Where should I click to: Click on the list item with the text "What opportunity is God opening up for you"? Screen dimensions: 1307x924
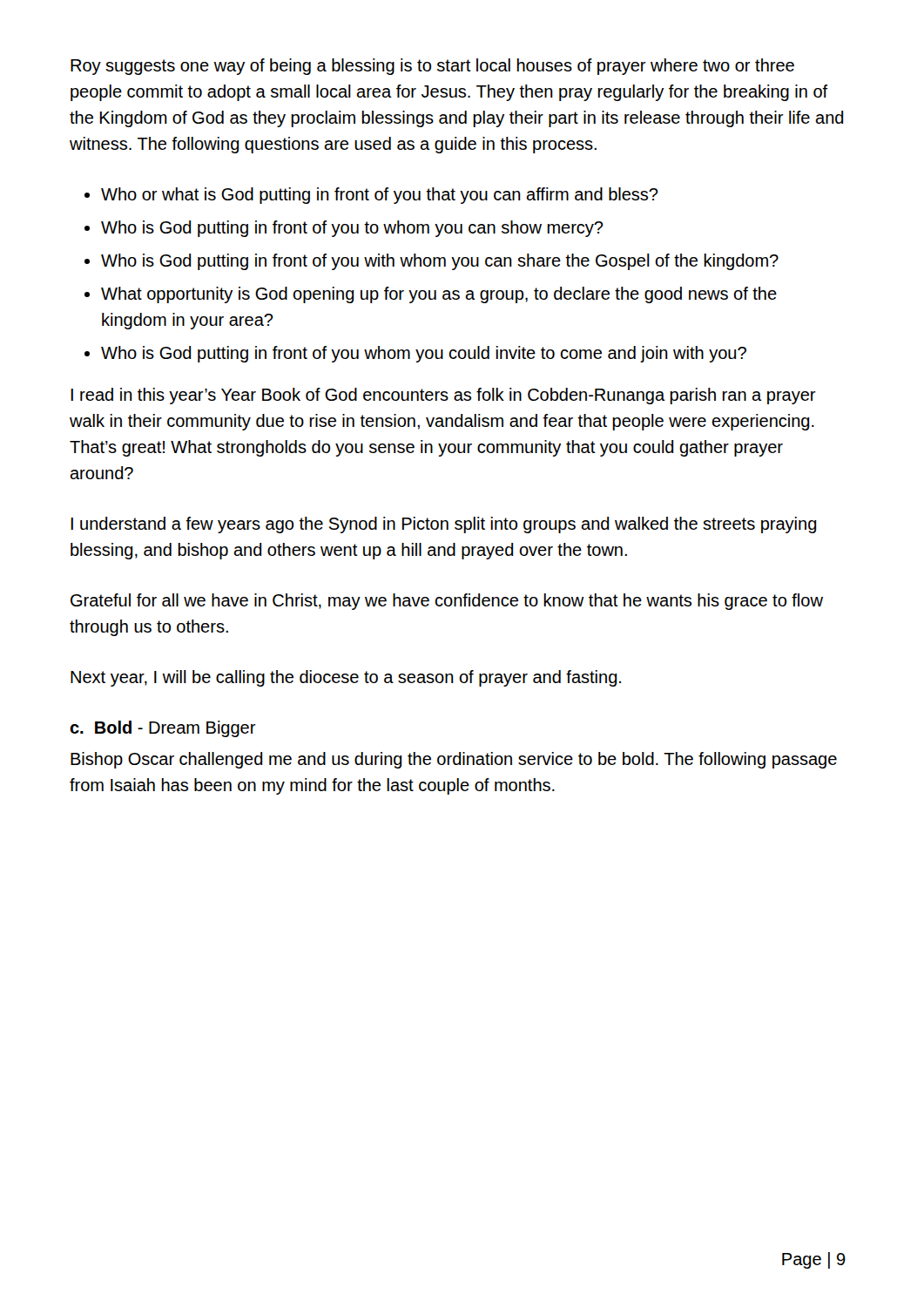(439, 307)
